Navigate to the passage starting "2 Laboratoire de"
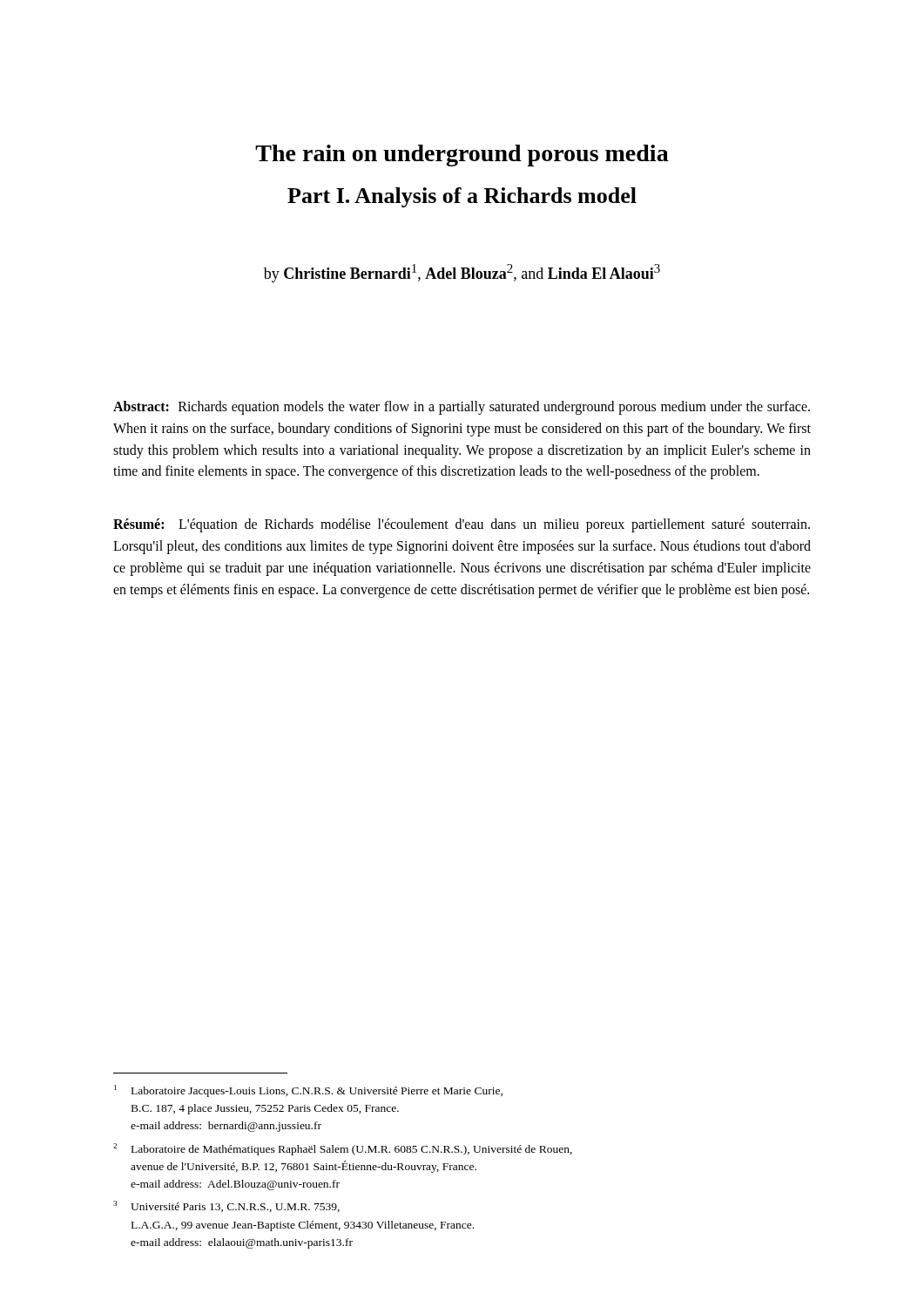924x1307 pixels. pyautogui.click(x=343, y=1165)
